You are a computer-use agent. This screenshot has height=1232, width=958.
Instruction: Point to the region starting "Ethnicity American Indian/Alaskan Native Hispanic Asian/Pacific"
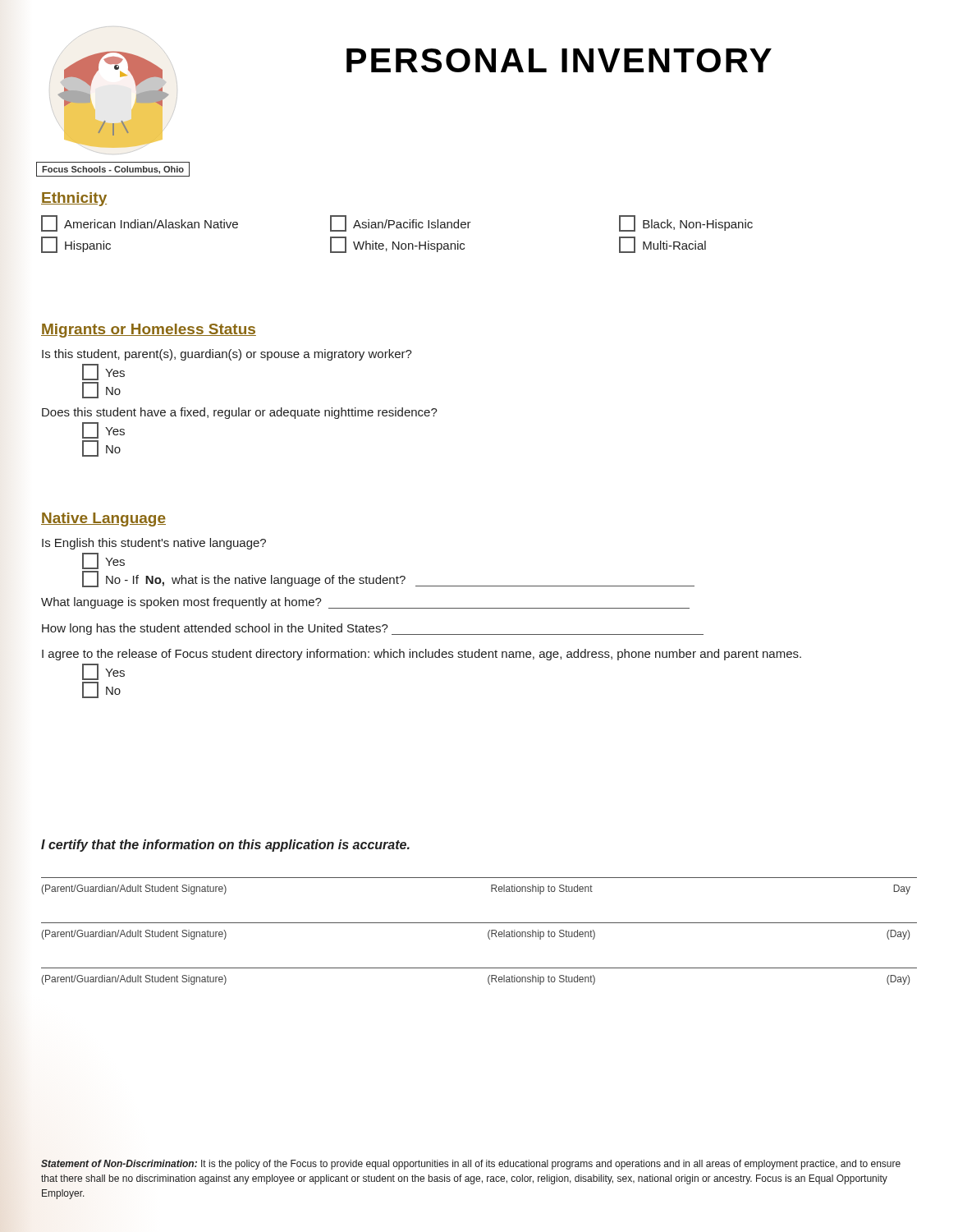pyautogui.click(x=479, y=221)
